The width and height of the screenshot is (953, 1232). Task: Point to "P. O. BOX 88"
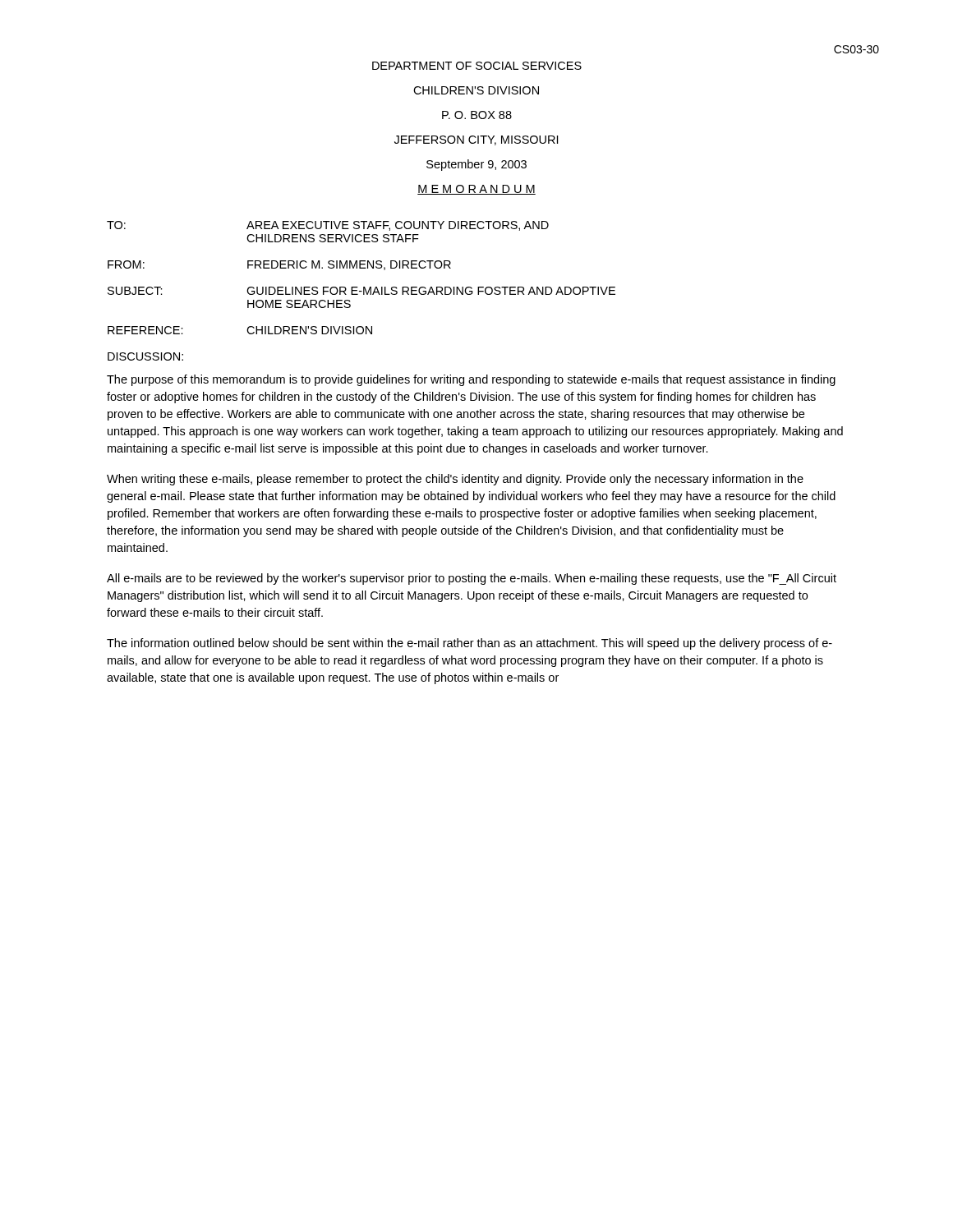(x=476, y=115)
